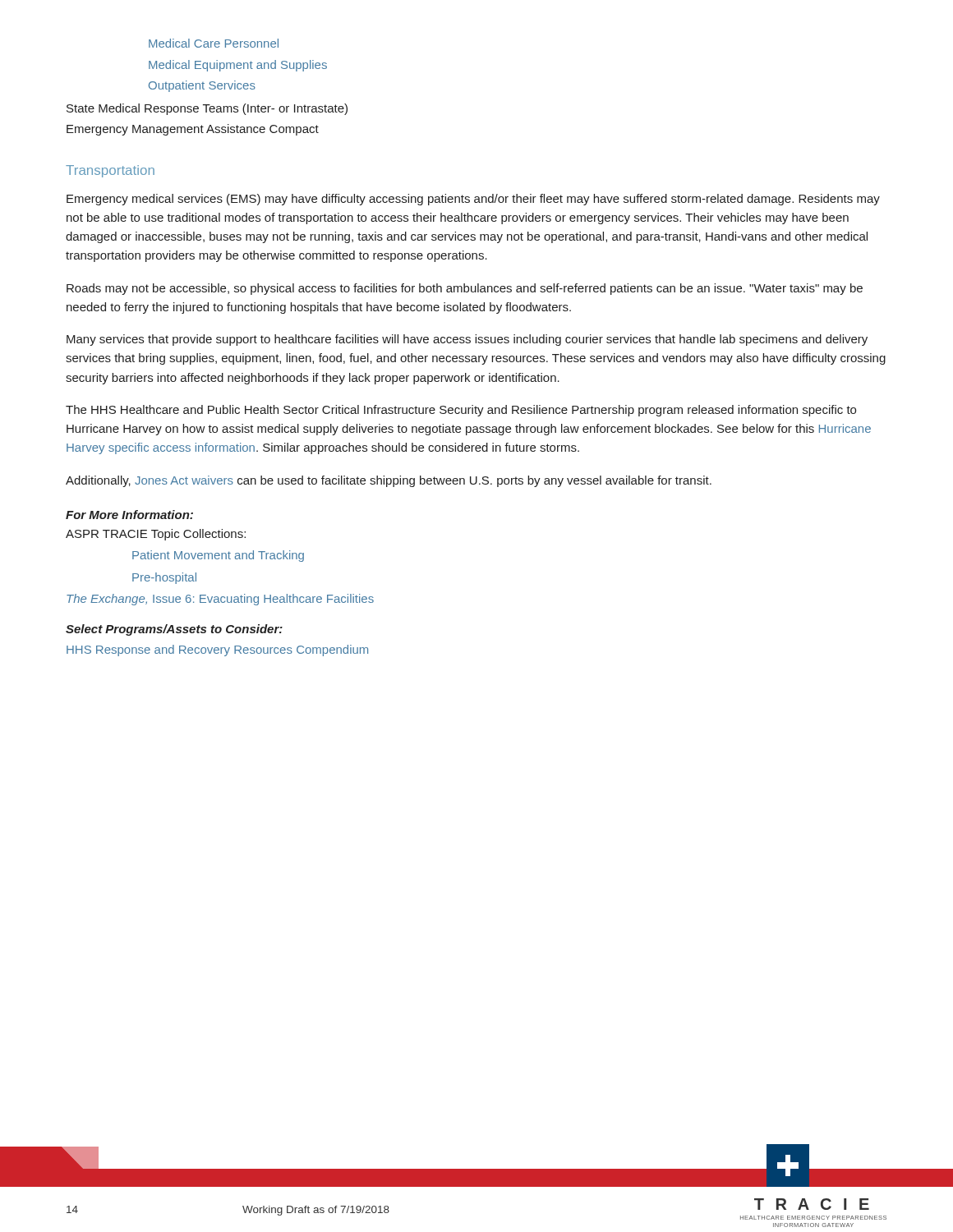The height and width of the screenshot is (1232, 953).
Task: Point to the block beginning "Emergency medical services (EMS) may have difficulty accessing"
Action: [476, 227]
